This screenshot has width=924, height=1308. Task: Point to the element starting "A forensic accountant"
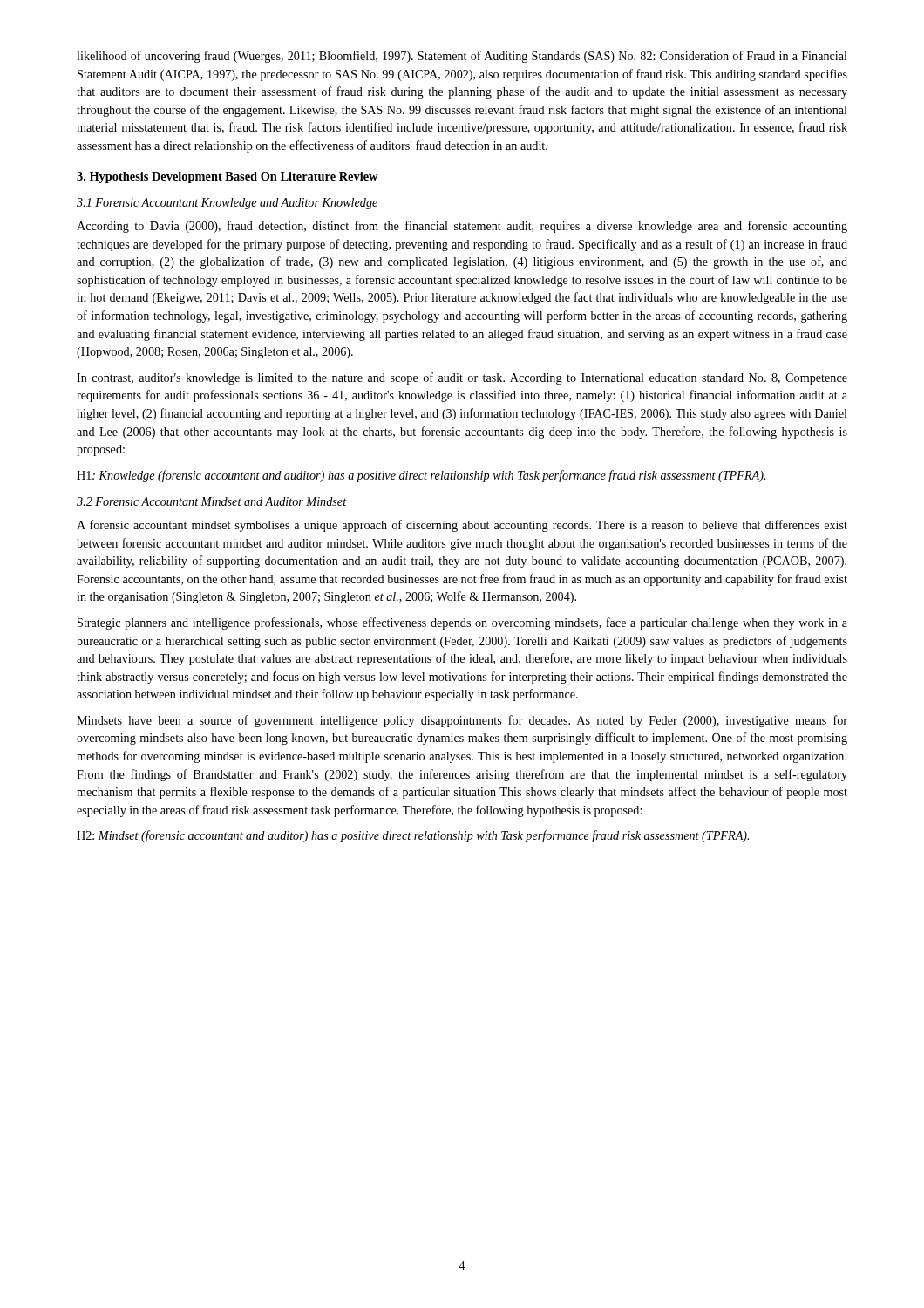click(462, 561)
